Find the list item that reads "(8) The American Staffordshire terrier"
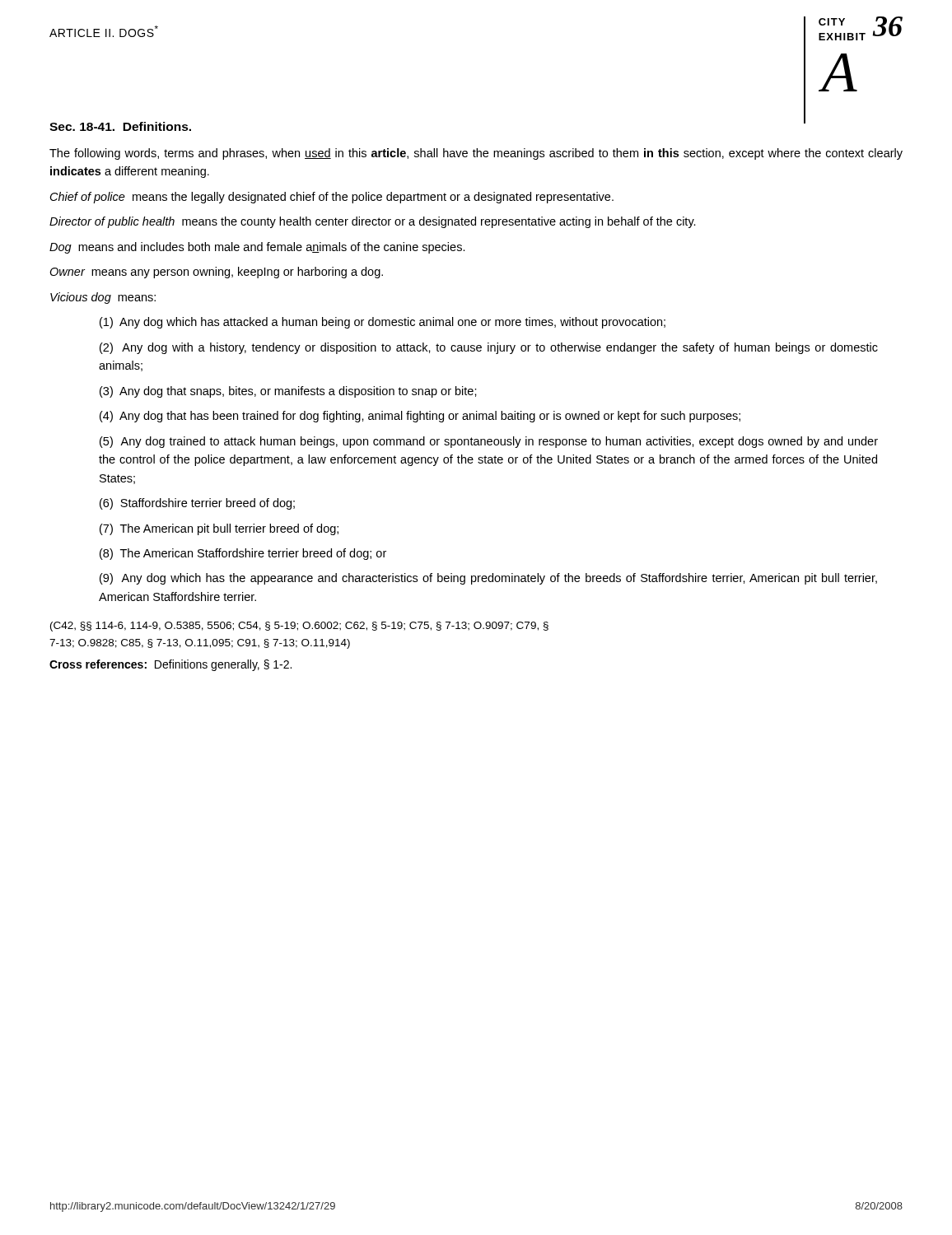 coord(243,553)
